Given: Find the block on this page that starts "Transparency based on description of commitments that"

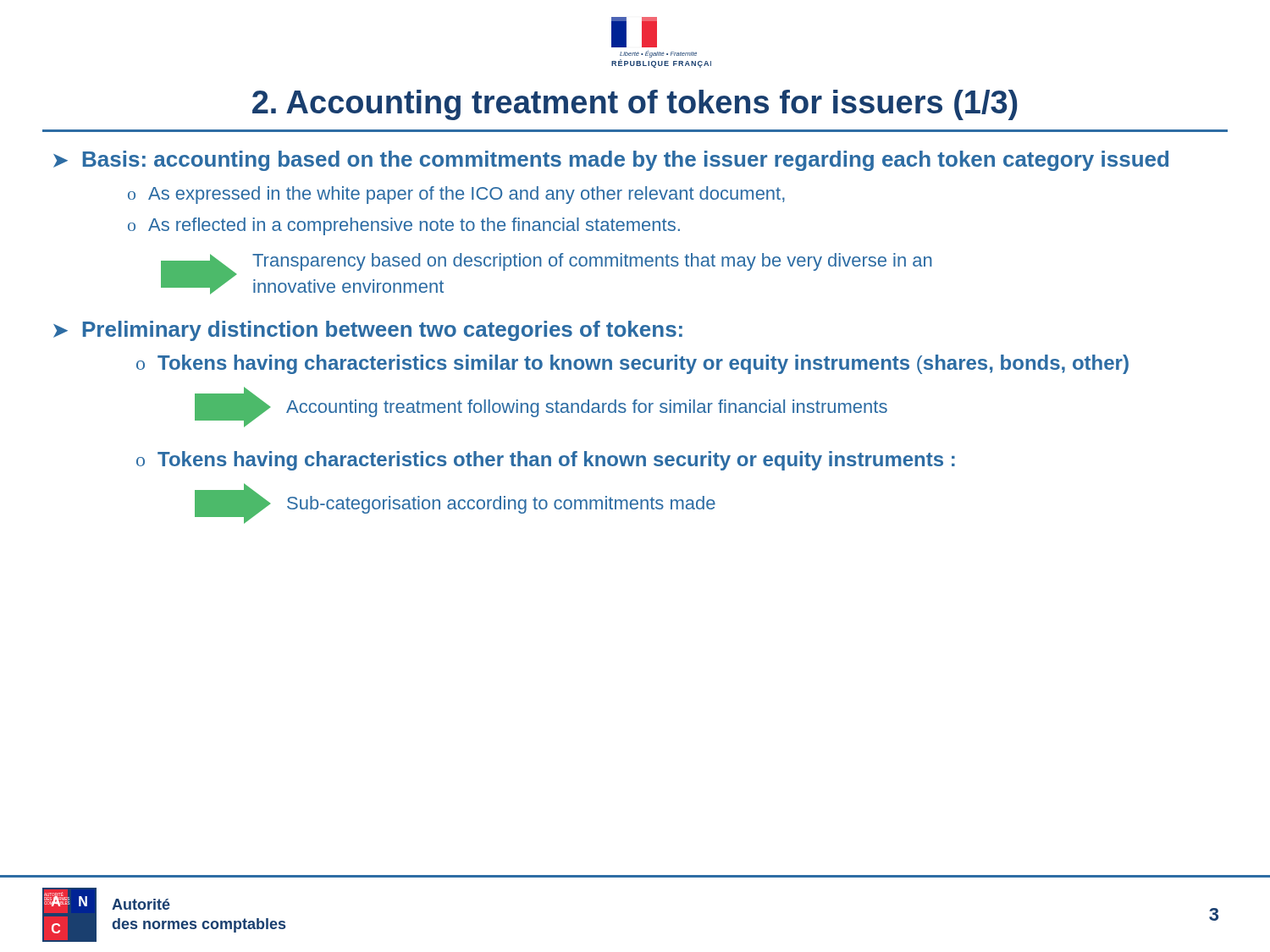Looking at the screenshot, I should [588, 274].
